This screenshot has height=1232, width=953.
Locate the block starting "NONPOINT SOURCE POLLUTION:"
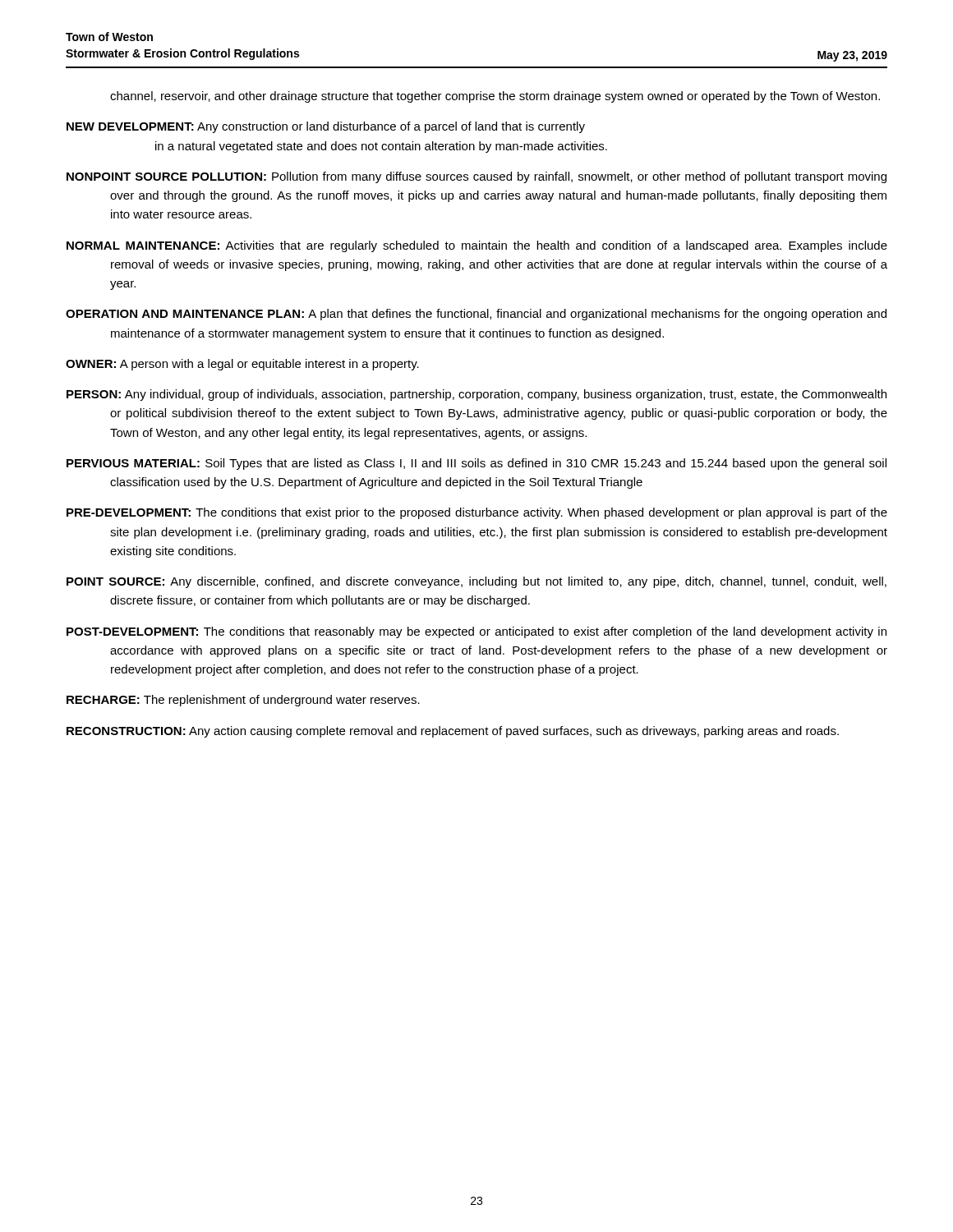(x=476, y=195)
